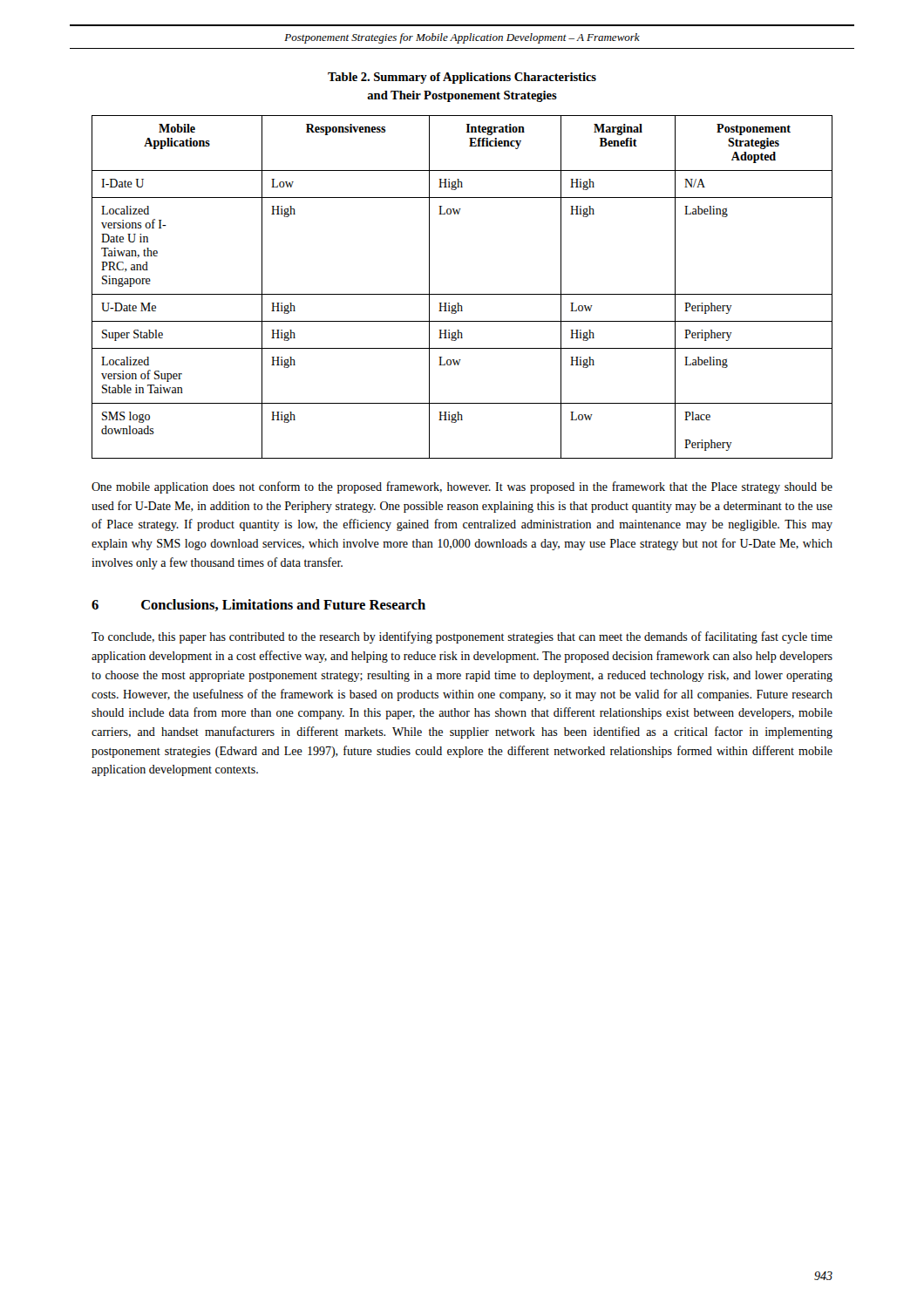Point to the section header beginning "6 Conclusions, Limitations and"
Image resolution: width=924 pixels, height=1308 pixels.
(x=259, y=606)
